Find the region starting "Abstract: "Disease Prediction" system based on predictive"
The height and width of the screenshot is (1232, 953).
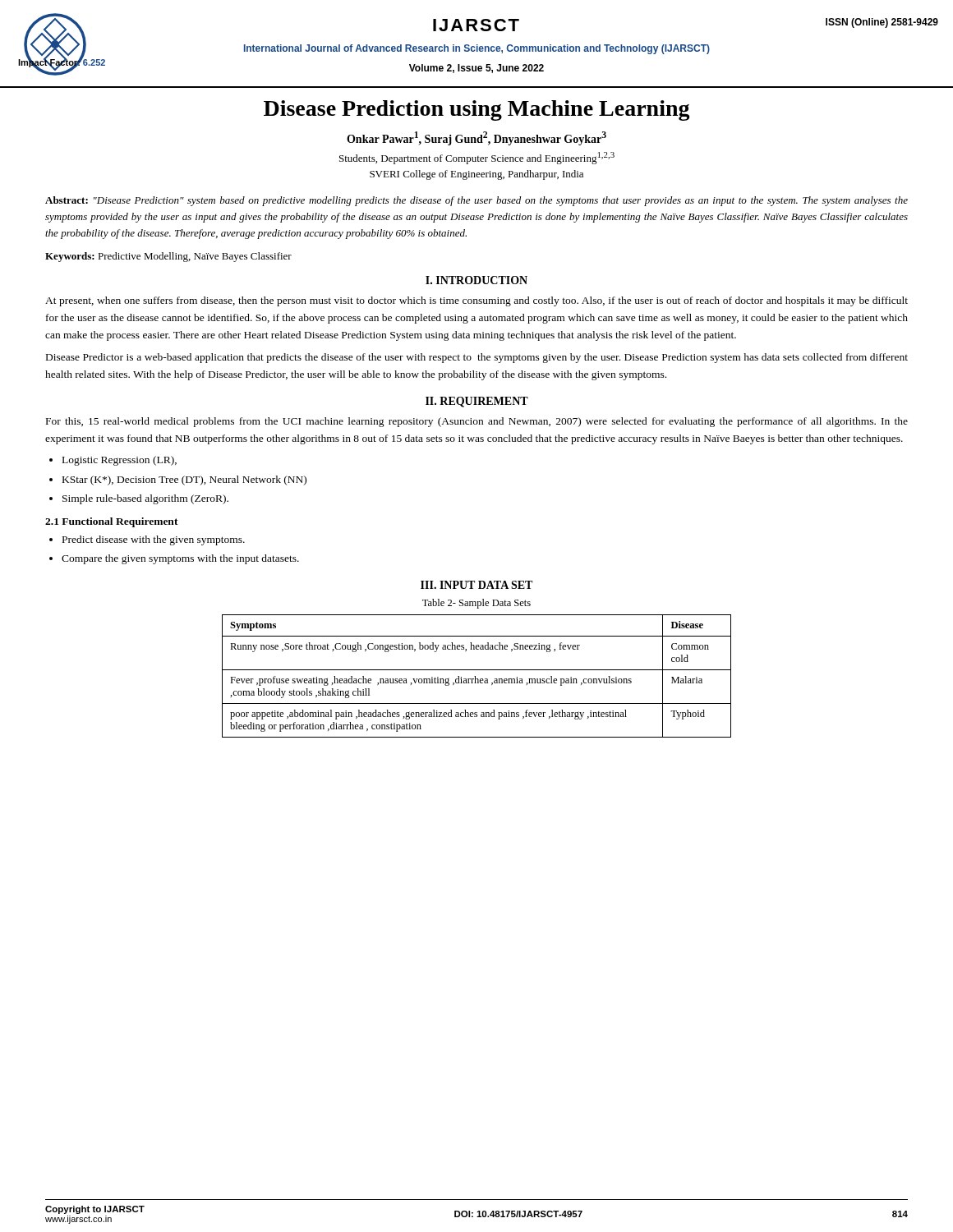coord(476,216)
